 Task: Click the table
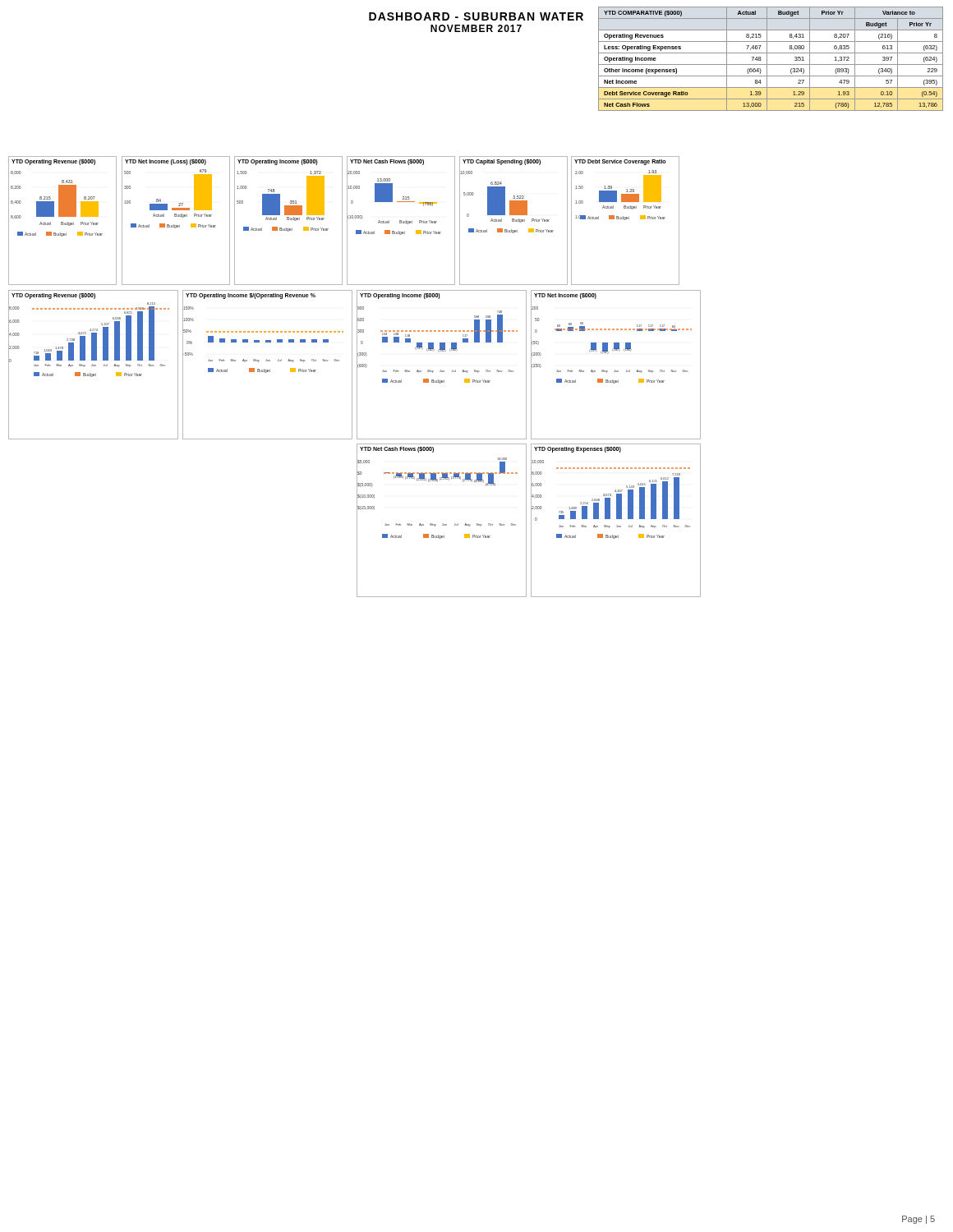click(x=771, y=59)
